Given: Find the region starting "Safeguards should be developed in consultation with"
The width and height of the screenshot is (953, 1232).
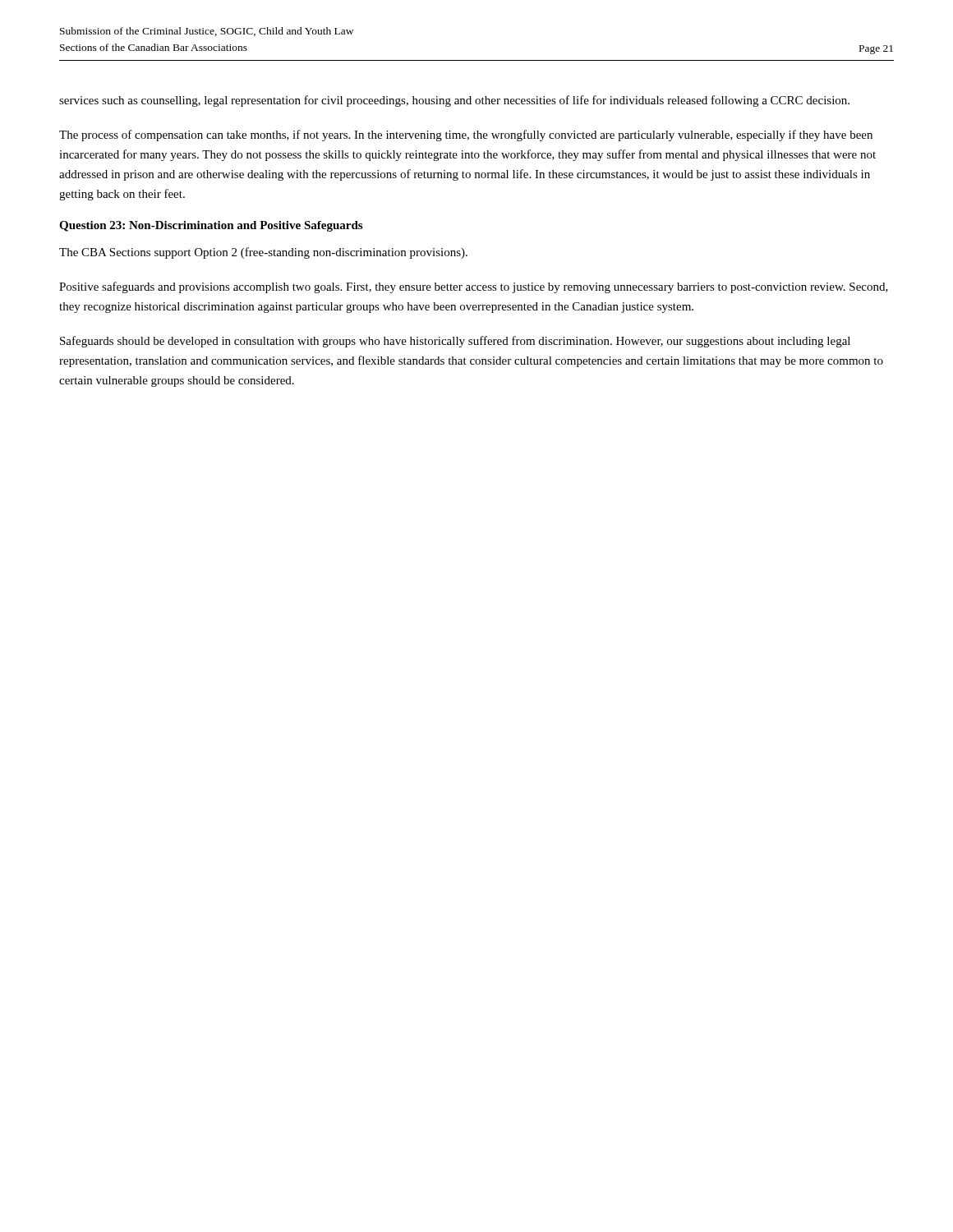Looking at the screenshot, I should click(x=471, y=361).
